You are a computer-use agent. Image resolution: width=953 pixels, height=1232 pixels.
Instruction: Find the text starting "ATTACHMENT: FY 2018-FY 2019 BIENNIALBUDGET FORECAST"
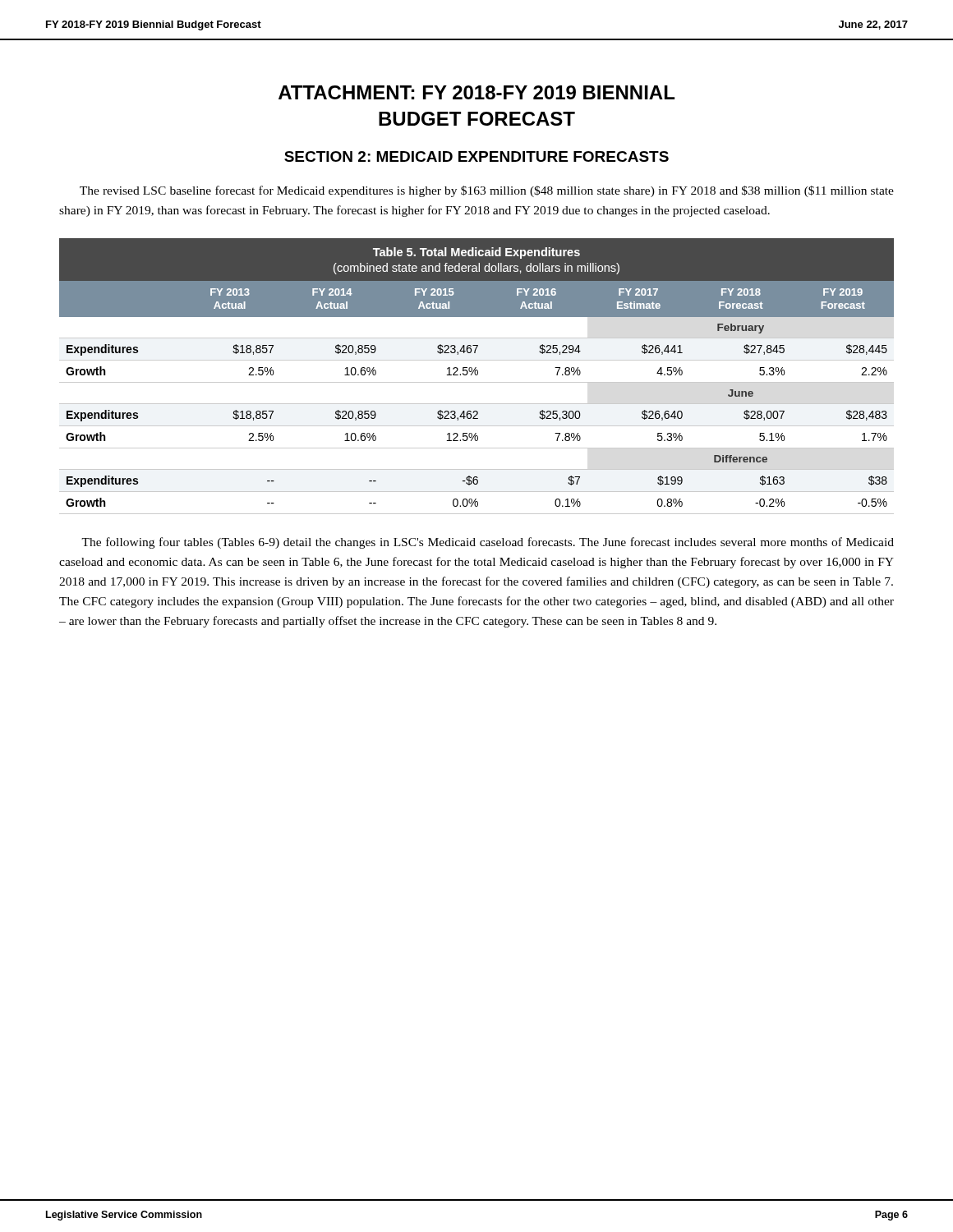pyautogui.click(x=476, y=106)
